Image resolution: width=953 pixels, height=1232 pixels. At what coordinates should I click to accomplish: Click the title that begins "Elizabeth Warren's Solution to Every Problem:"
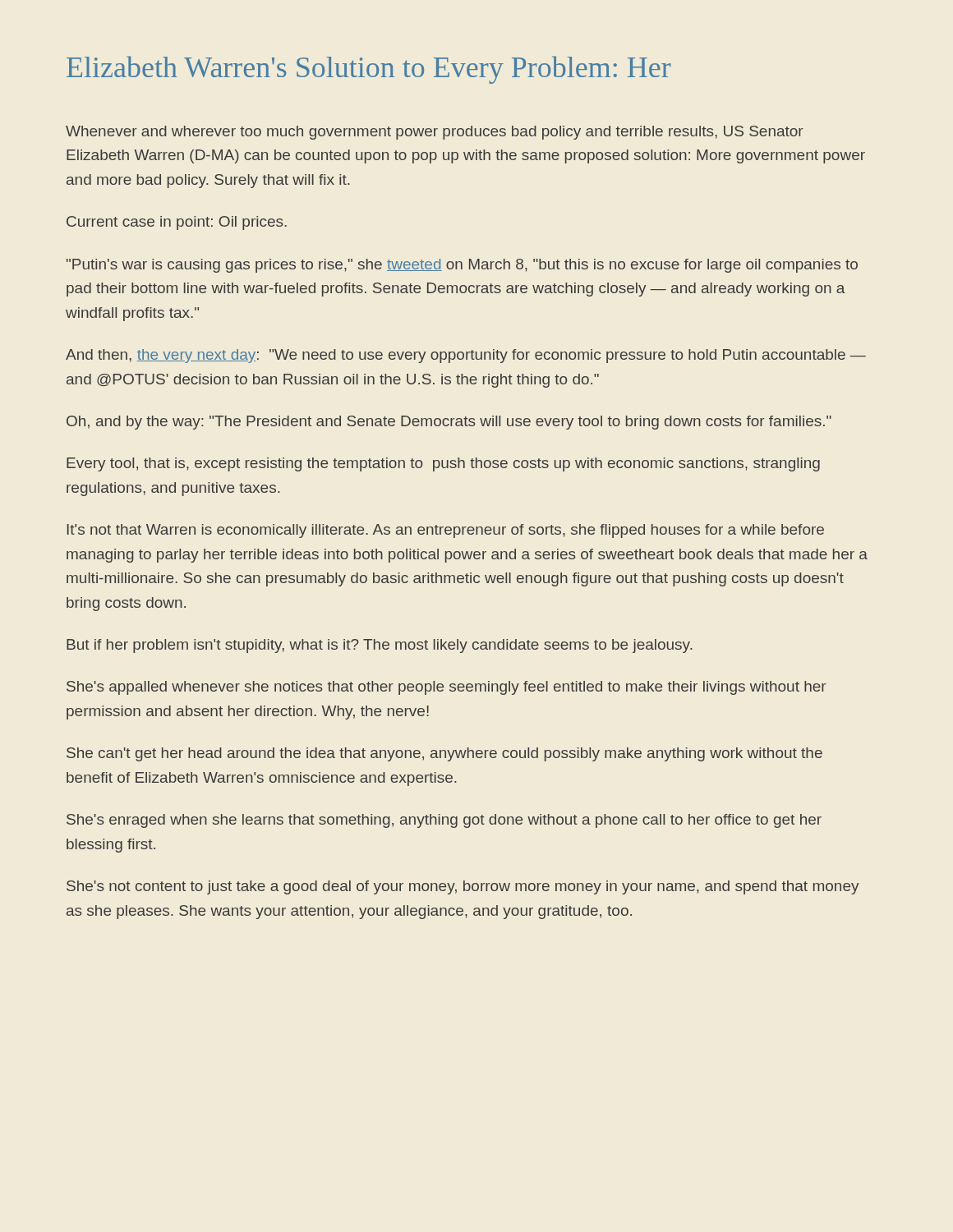468,68
